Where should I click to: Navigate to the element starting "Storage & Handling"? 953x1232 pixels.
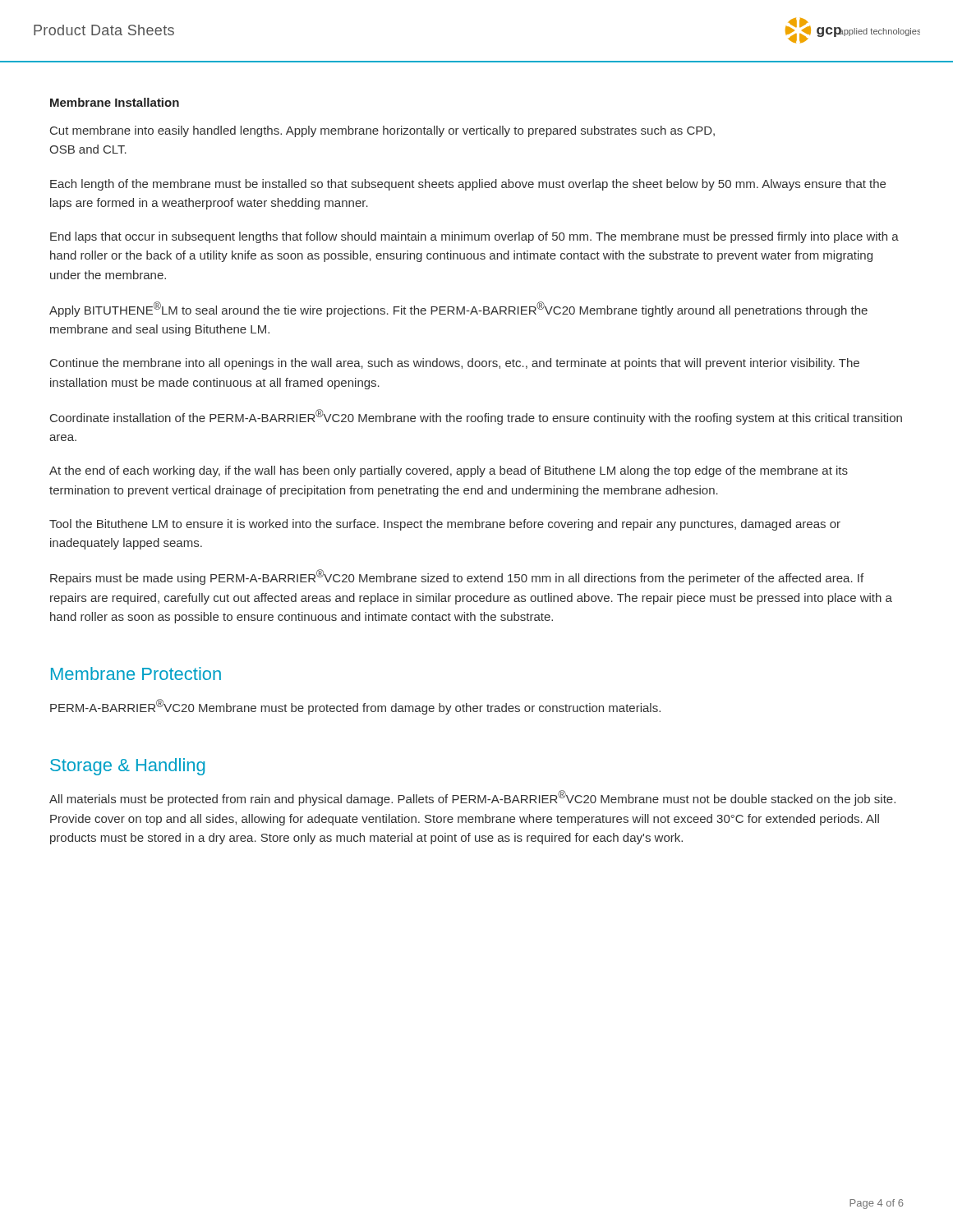pos(128,765)
